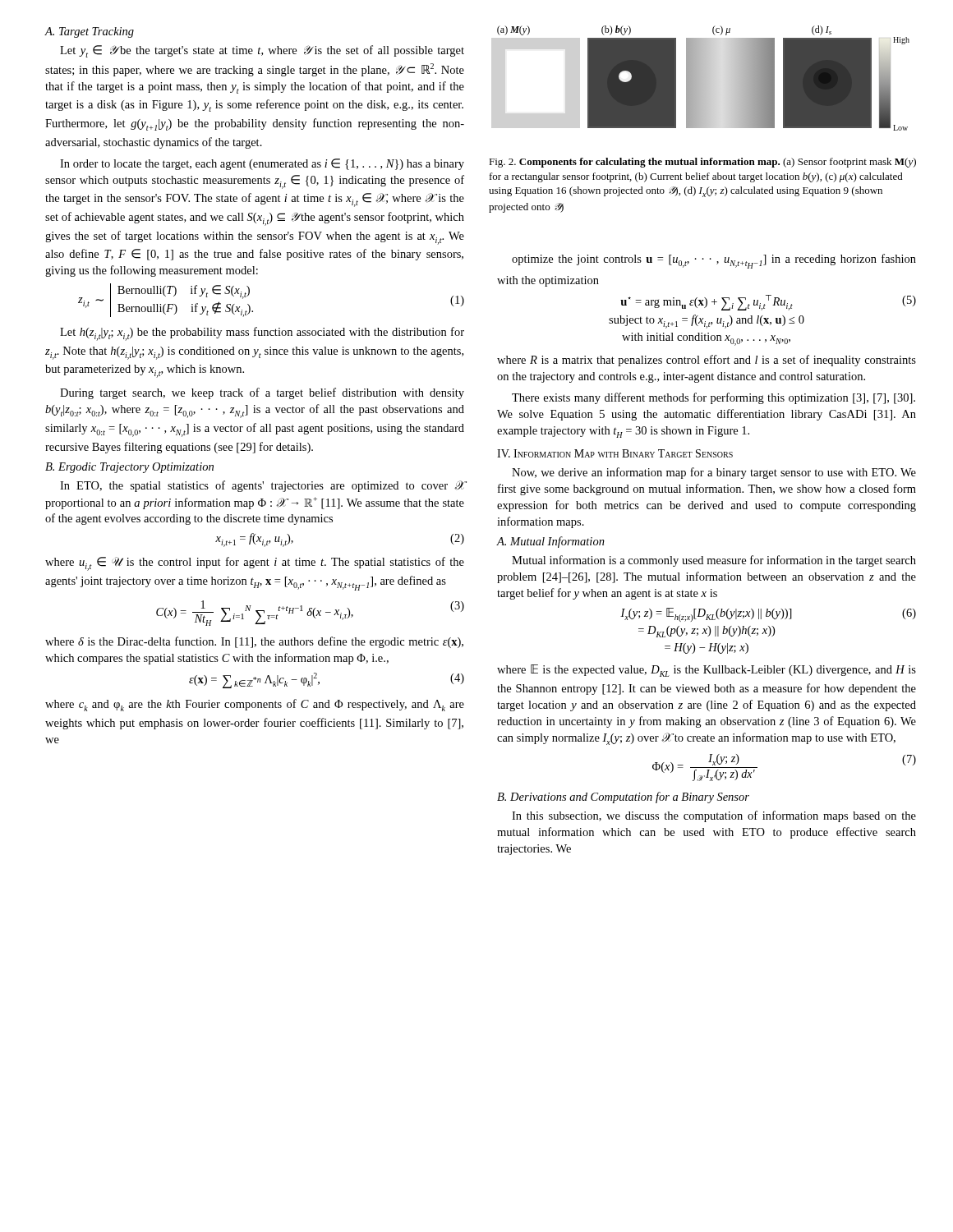This screenshot has width=953, height=1232.
Task: Find the text starting "where δ is"
Action: coord(255,650)
